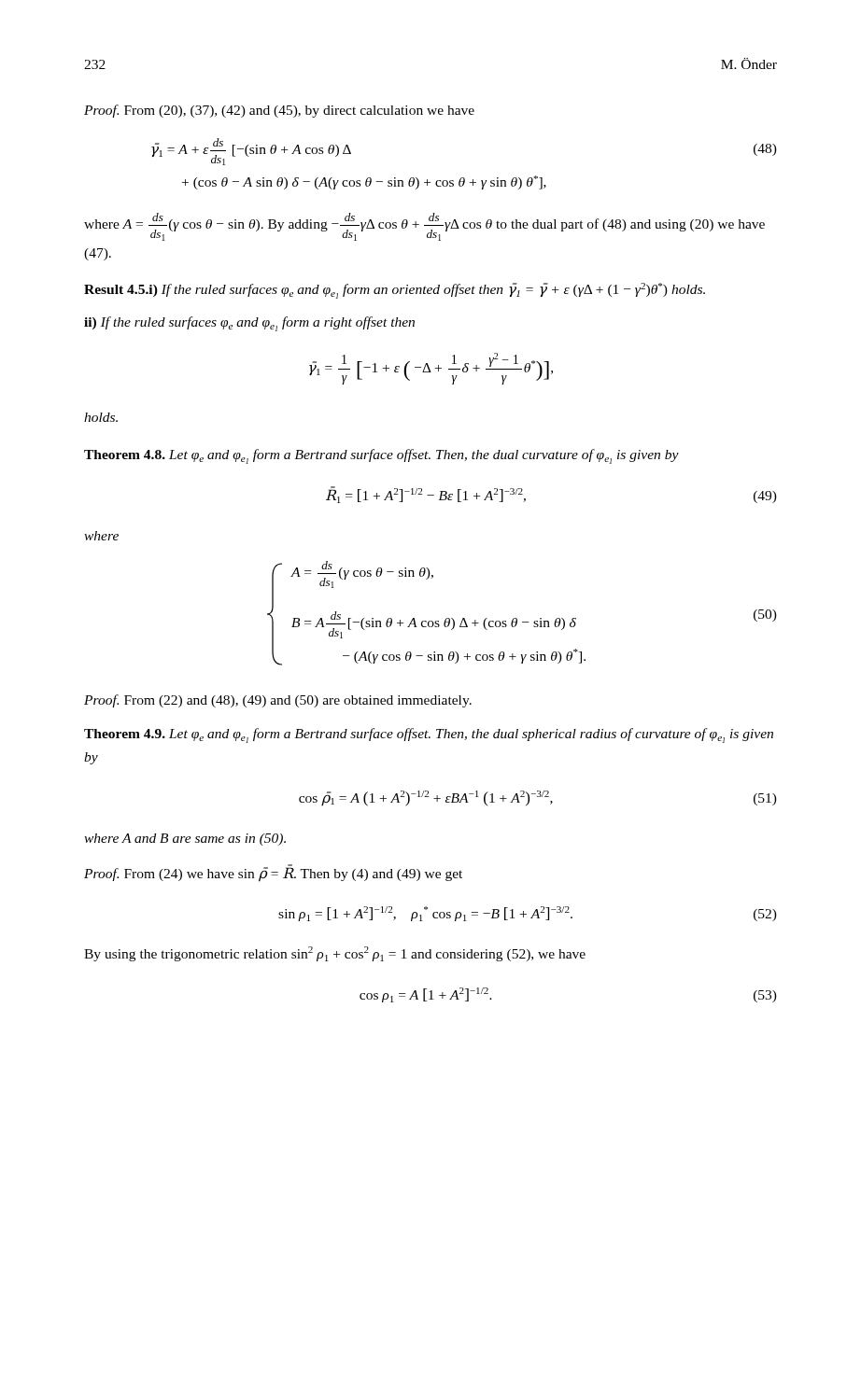This screenshot has height=1400, width=861.
Task: Select the text block containing "Theorem 4.9. Let φe"
Action: click(x=429, y=745)
